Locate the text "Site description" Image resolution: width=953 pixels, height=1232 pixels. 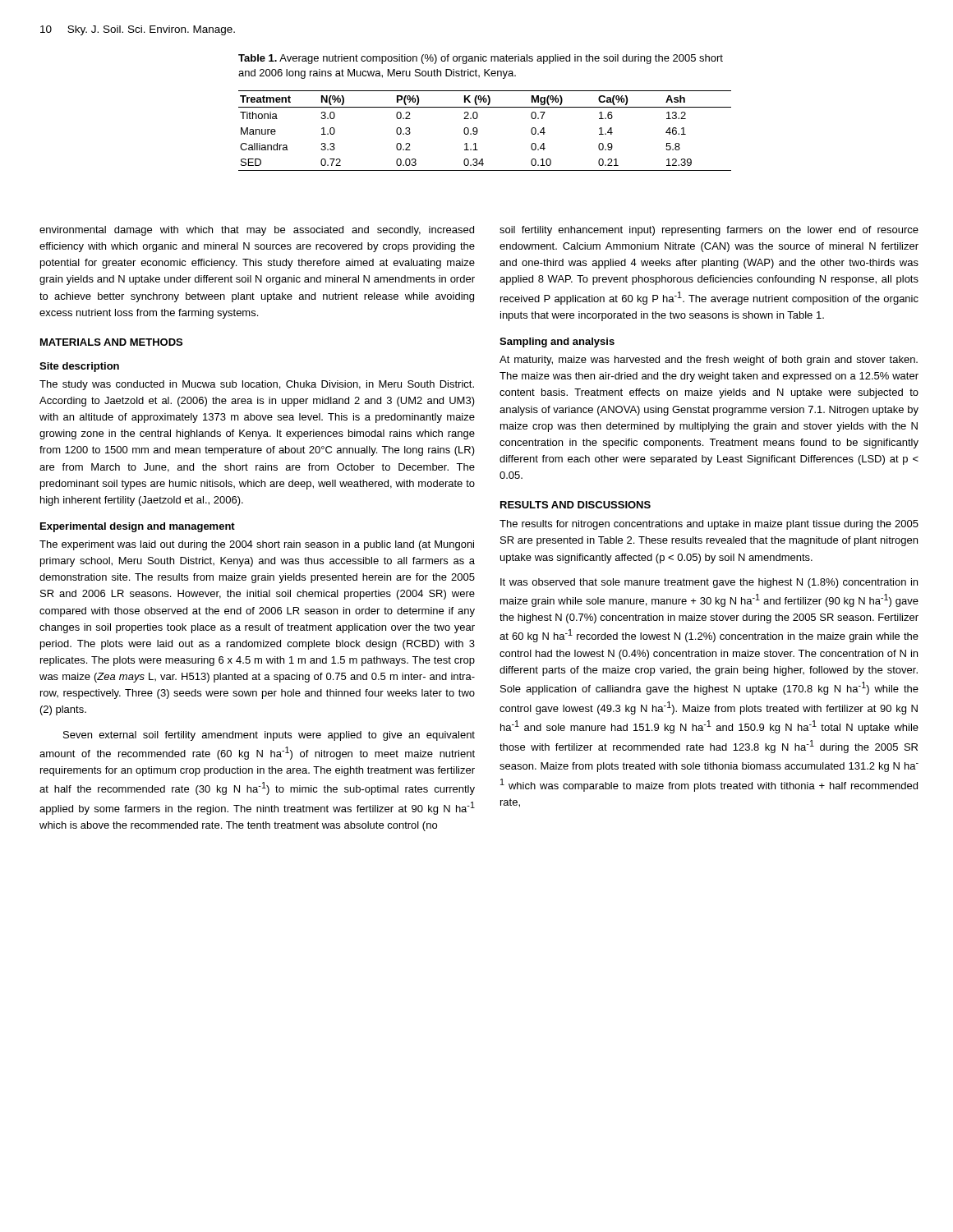pyautogui.click(x=80, y=366)
